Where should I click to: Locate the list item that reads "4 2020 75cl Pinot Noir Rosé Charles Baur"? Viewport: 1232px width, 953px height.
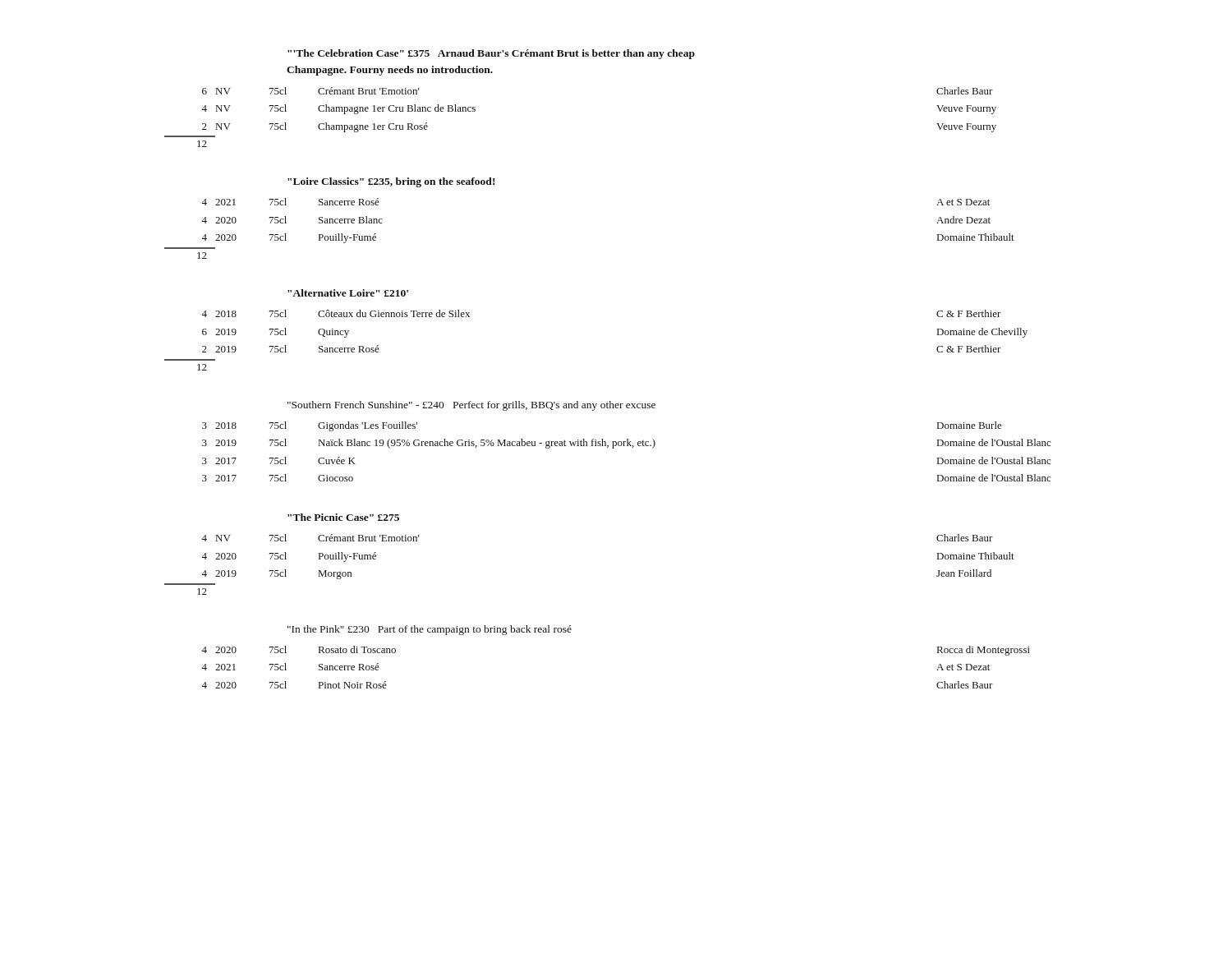[x=225, y=685]
